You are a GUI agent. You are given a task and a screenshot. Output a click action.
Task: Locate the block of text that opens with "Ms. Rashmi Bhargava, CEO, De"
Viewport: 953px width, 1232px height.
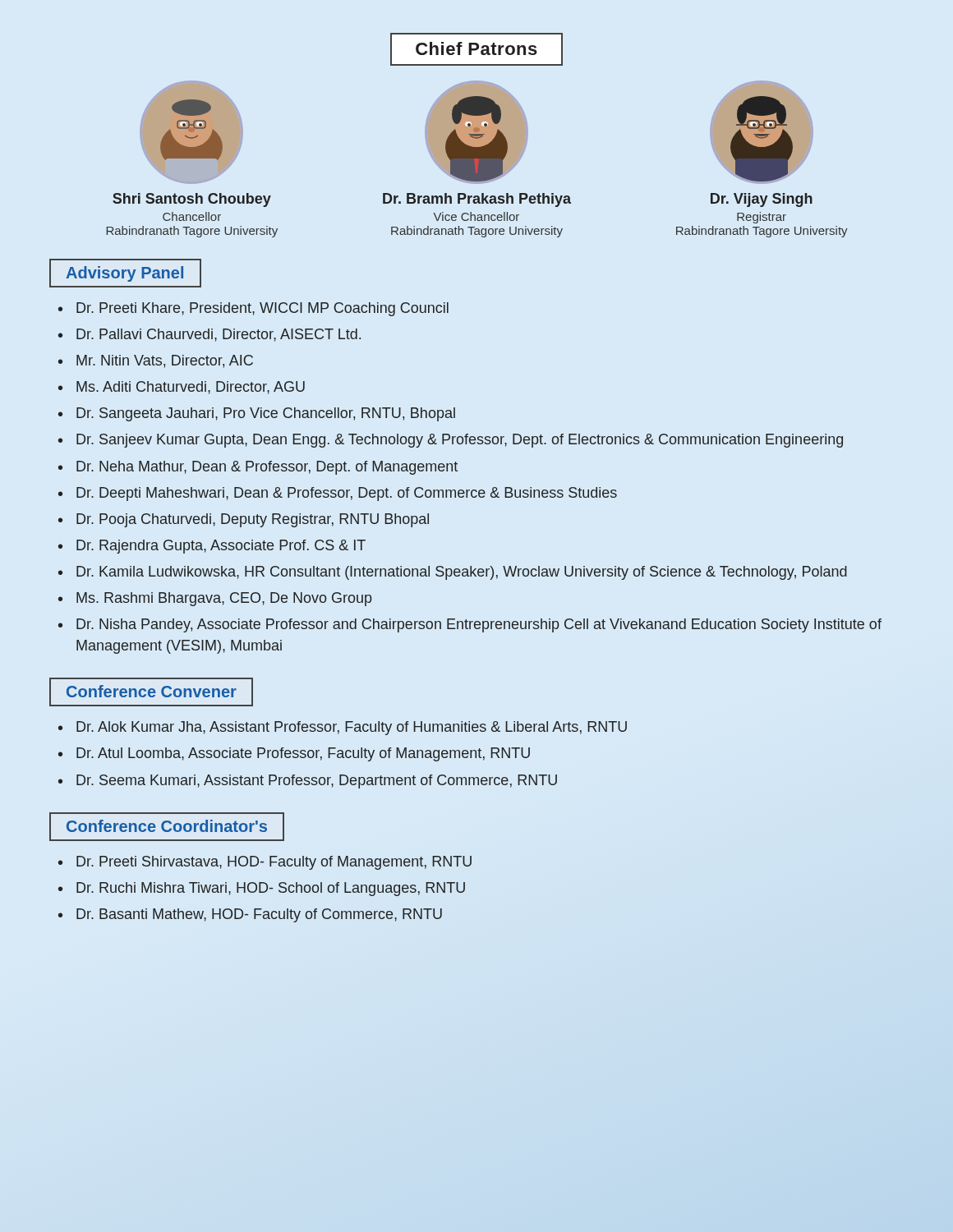pos(224,598)
